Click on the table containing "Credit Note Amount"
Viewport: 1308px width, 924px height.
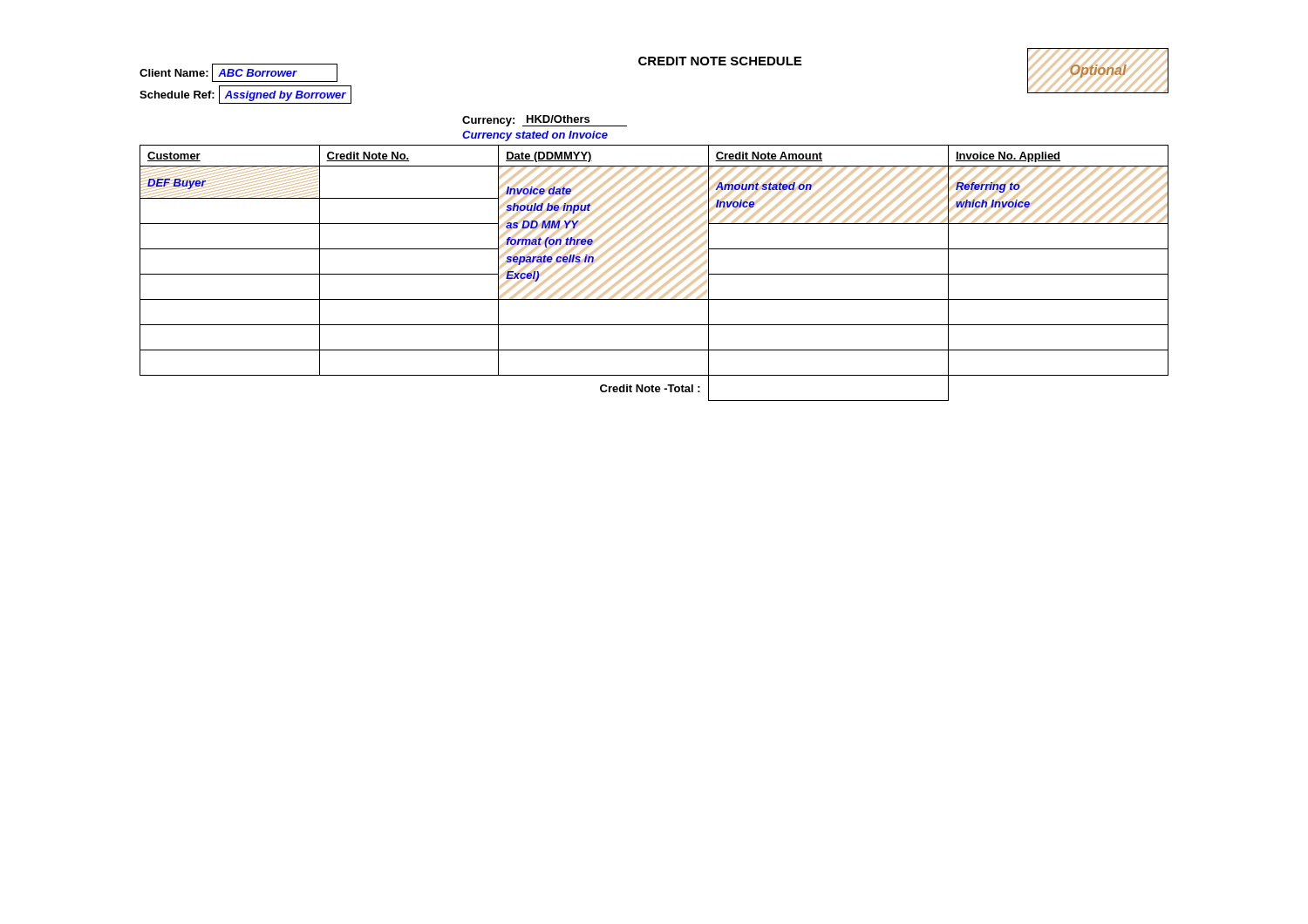654,273
